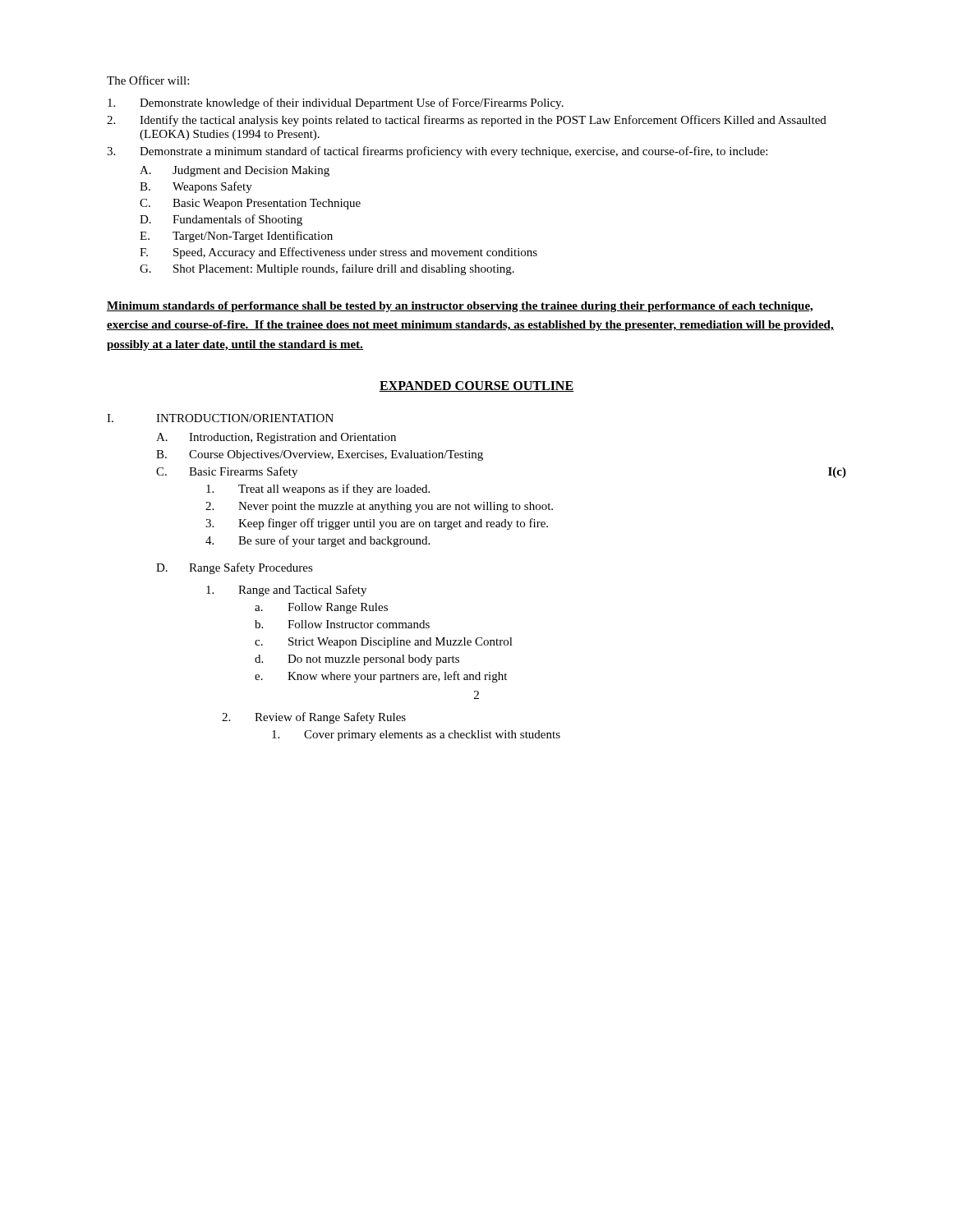
Task: Click on the list item with the text "4. Be sure of your target and"
Action: point(318,541)
